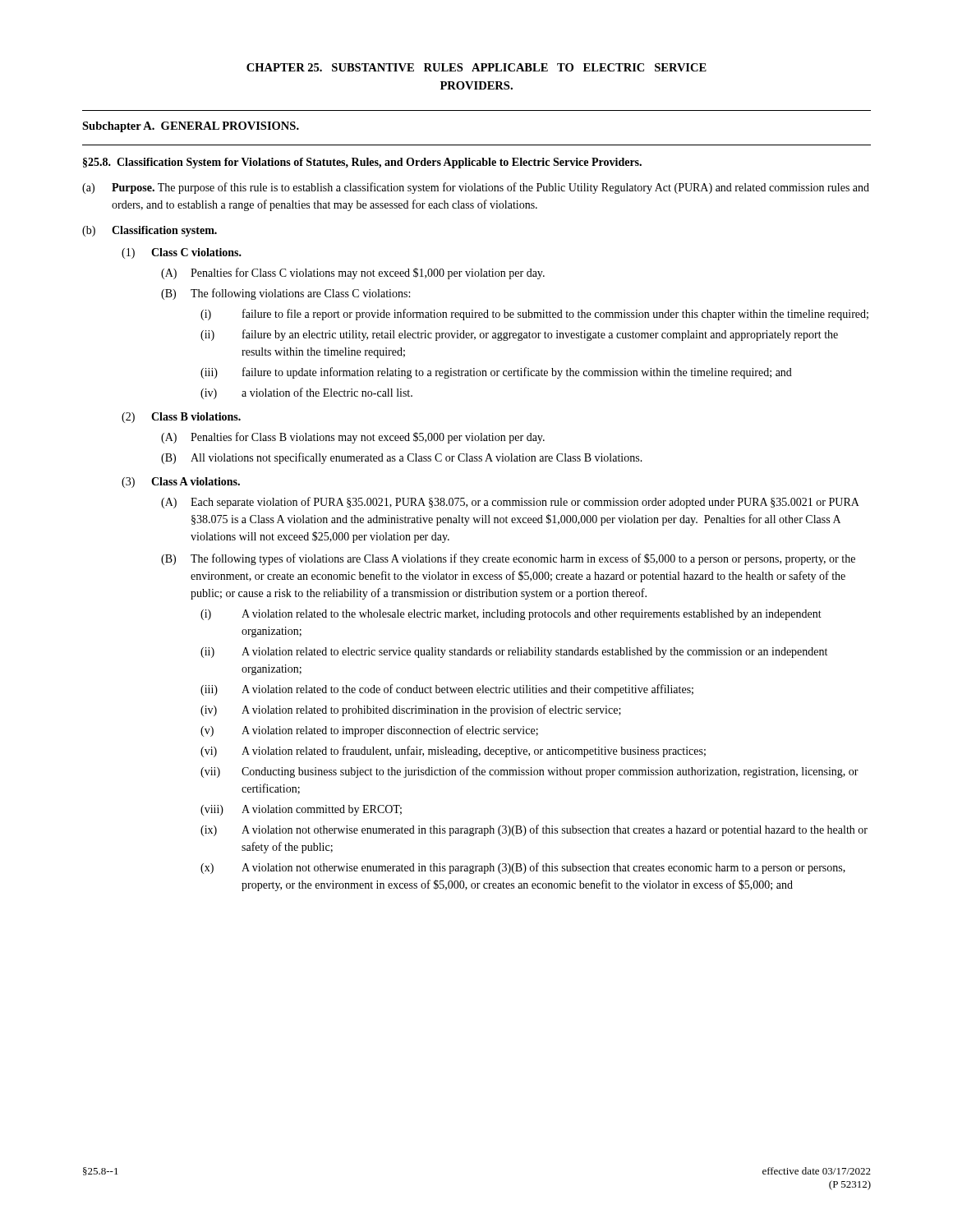The height and width of the screenshot is (1232, 953).
Task: Find the text starting "(B) The following types of violations are"
Action: point(516,576)
